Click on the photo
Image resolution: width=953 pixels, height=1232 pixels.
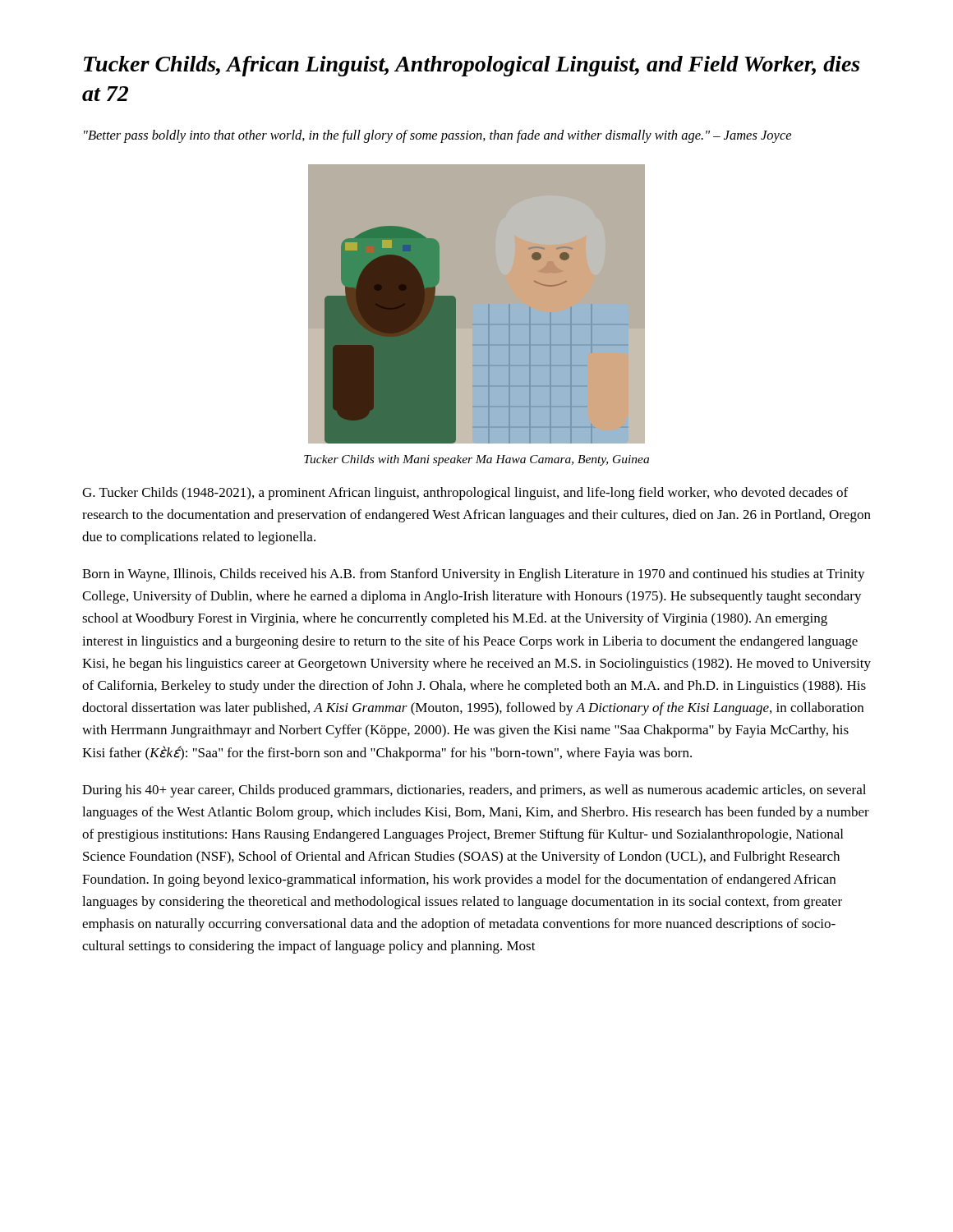(x=476, y=304)
